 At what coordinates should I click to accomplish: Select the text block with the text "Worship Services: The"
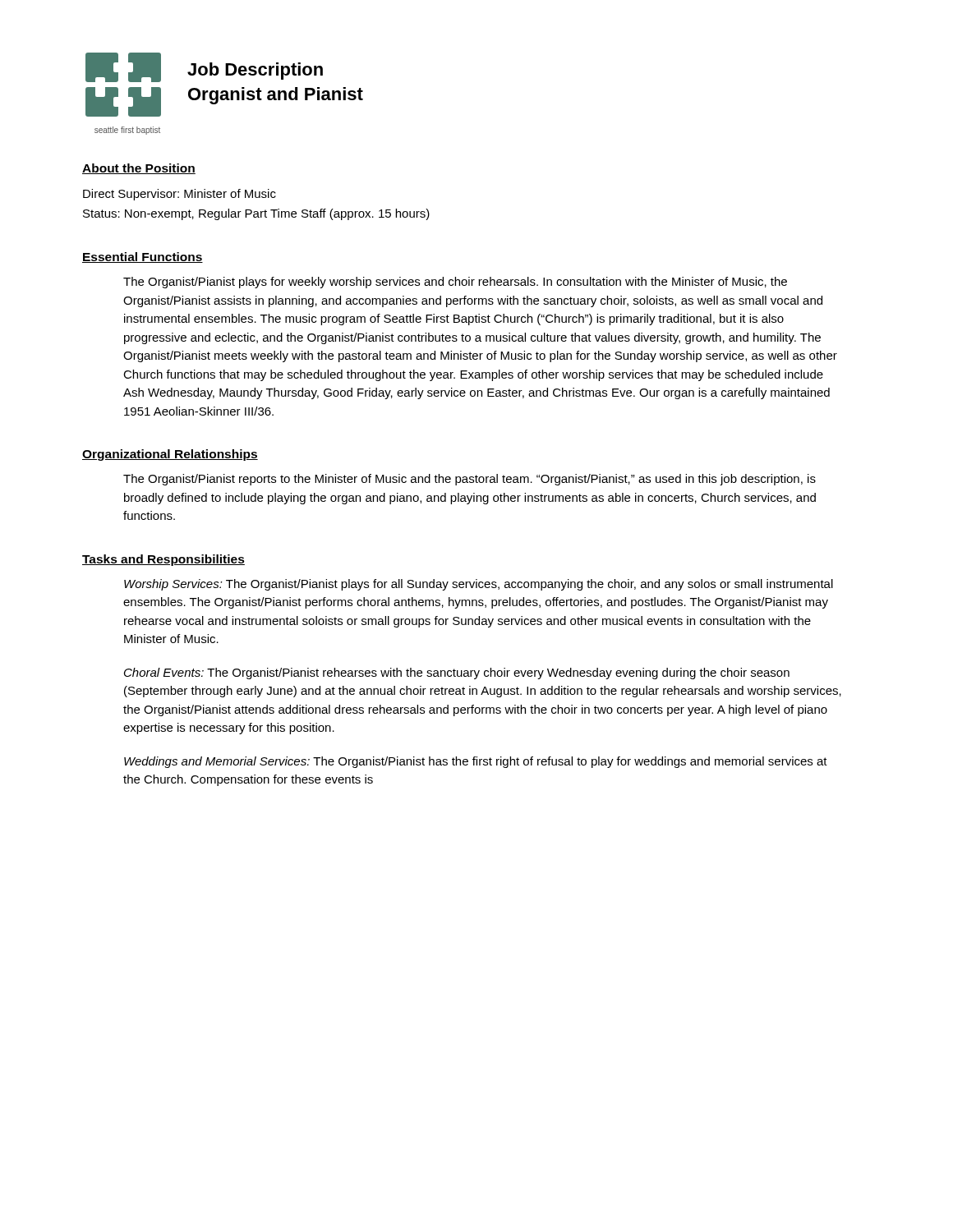coord(485,611)
